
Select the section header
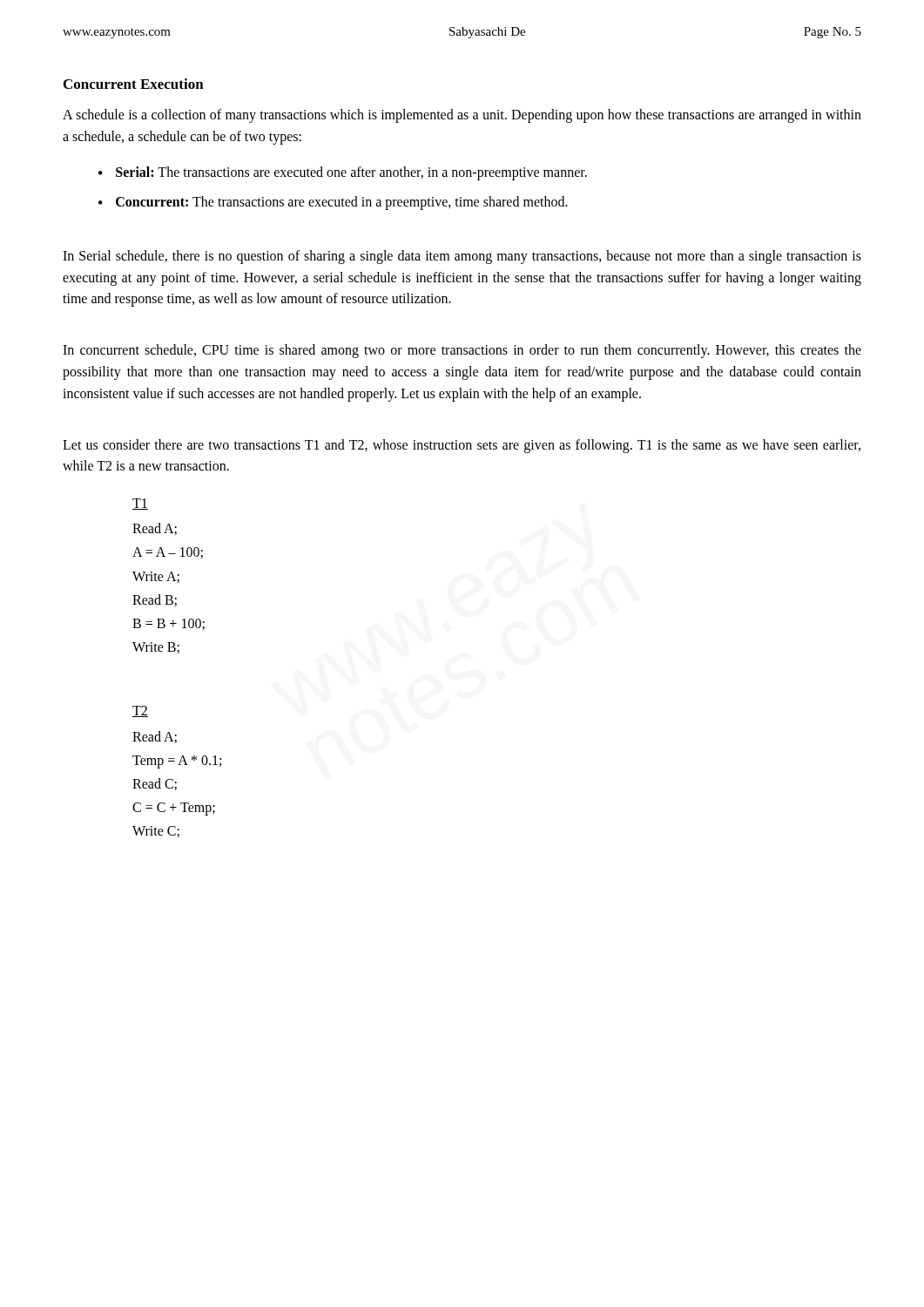pos(133,84)
